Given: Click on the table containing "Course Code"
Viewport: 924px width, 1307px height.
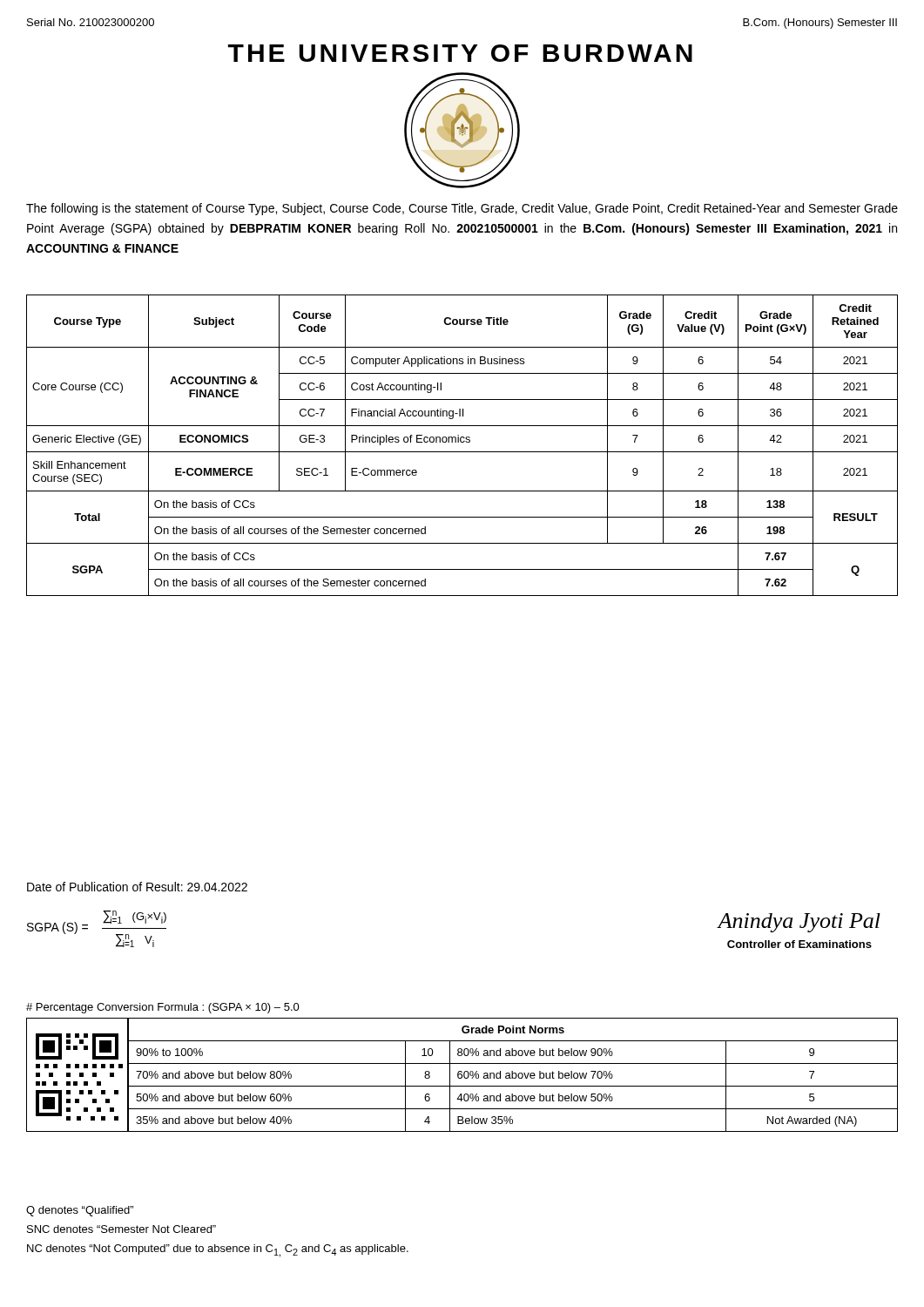Looking at the screenshot, I should coord(462,445).
